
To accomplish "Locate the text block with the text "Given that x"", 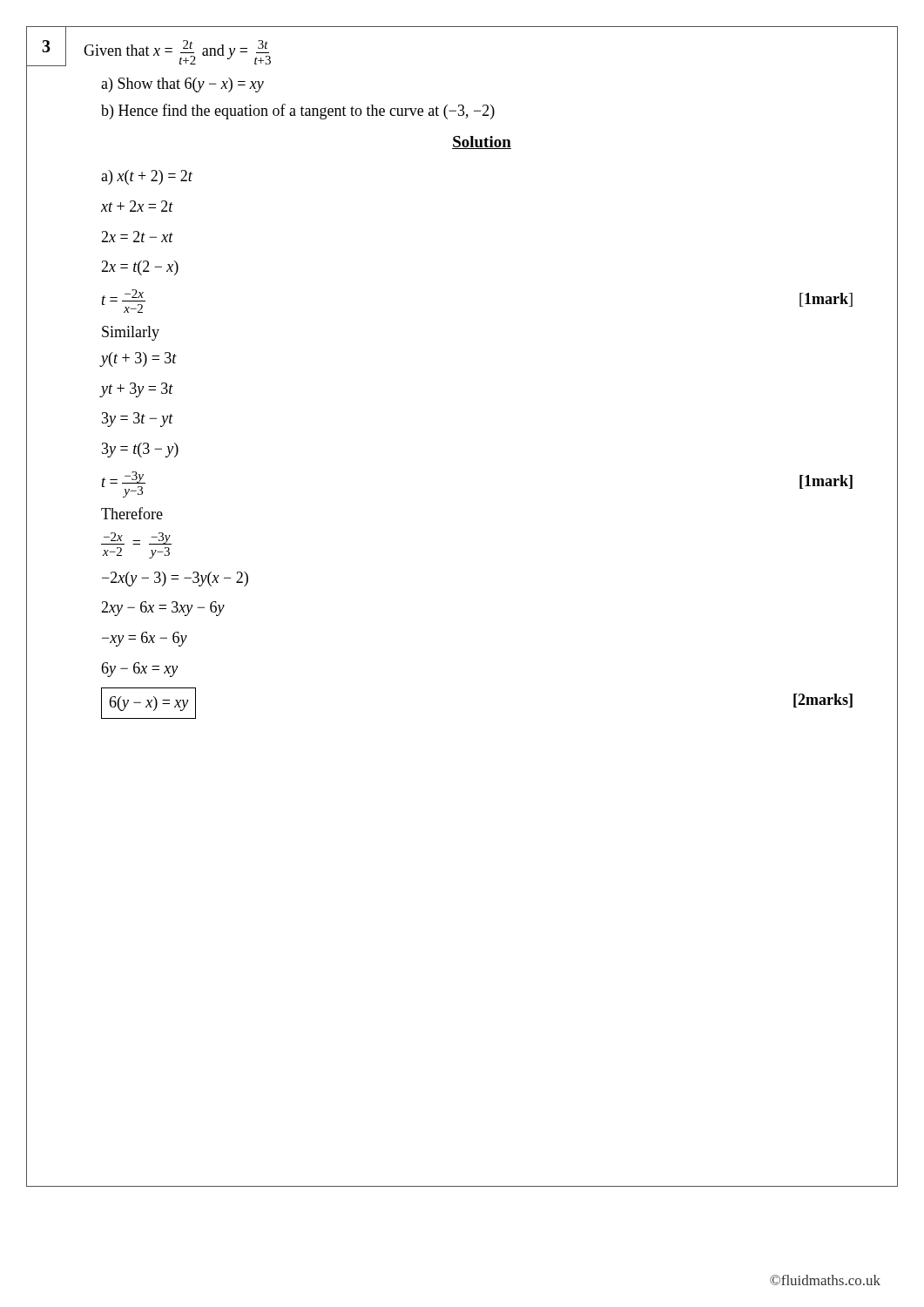I will point(178,52).
